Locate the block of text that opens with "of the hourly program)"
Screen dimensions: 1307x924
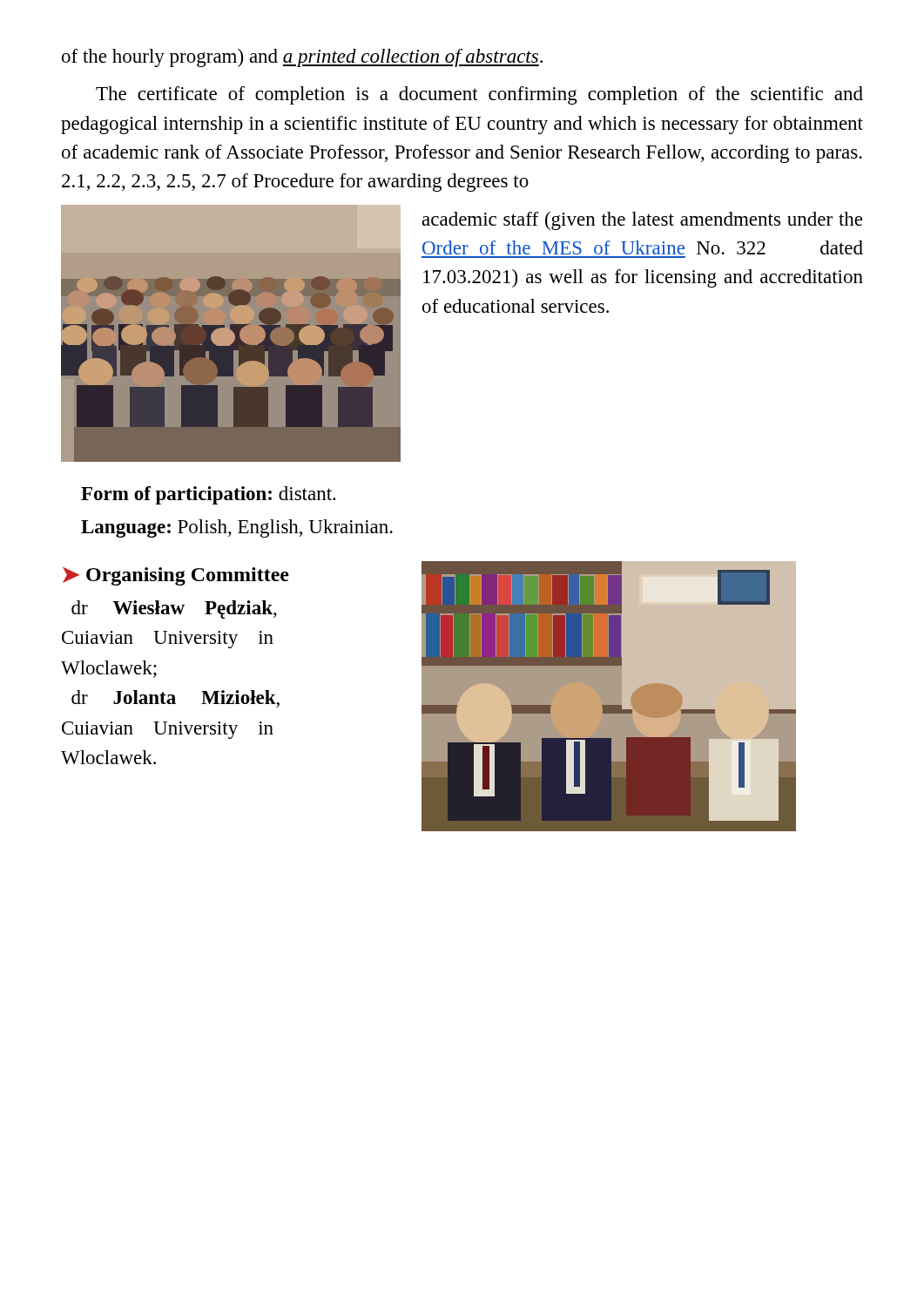click(x=302, y=56)
